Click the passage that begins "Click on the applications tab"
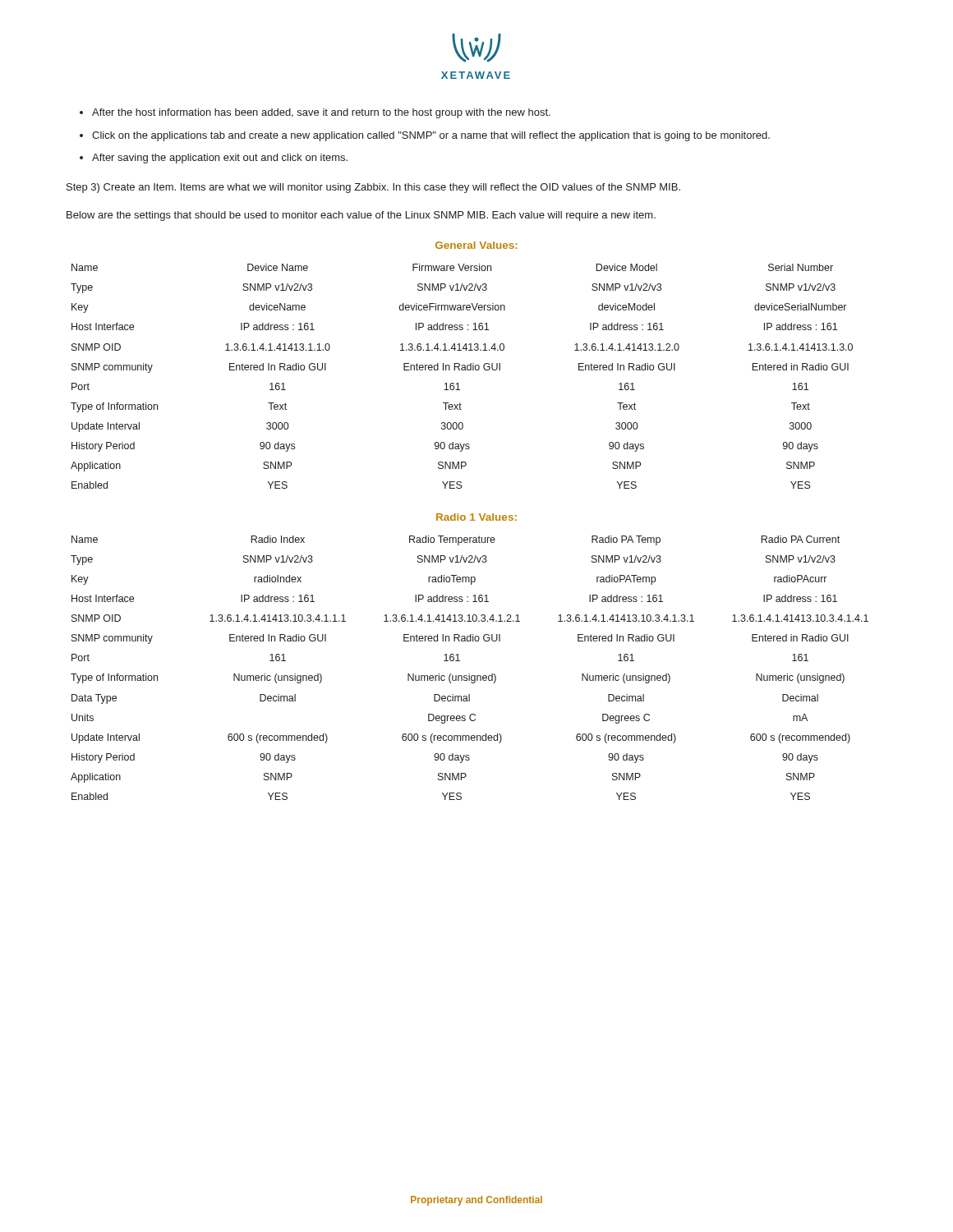 (x=431, y=135)
